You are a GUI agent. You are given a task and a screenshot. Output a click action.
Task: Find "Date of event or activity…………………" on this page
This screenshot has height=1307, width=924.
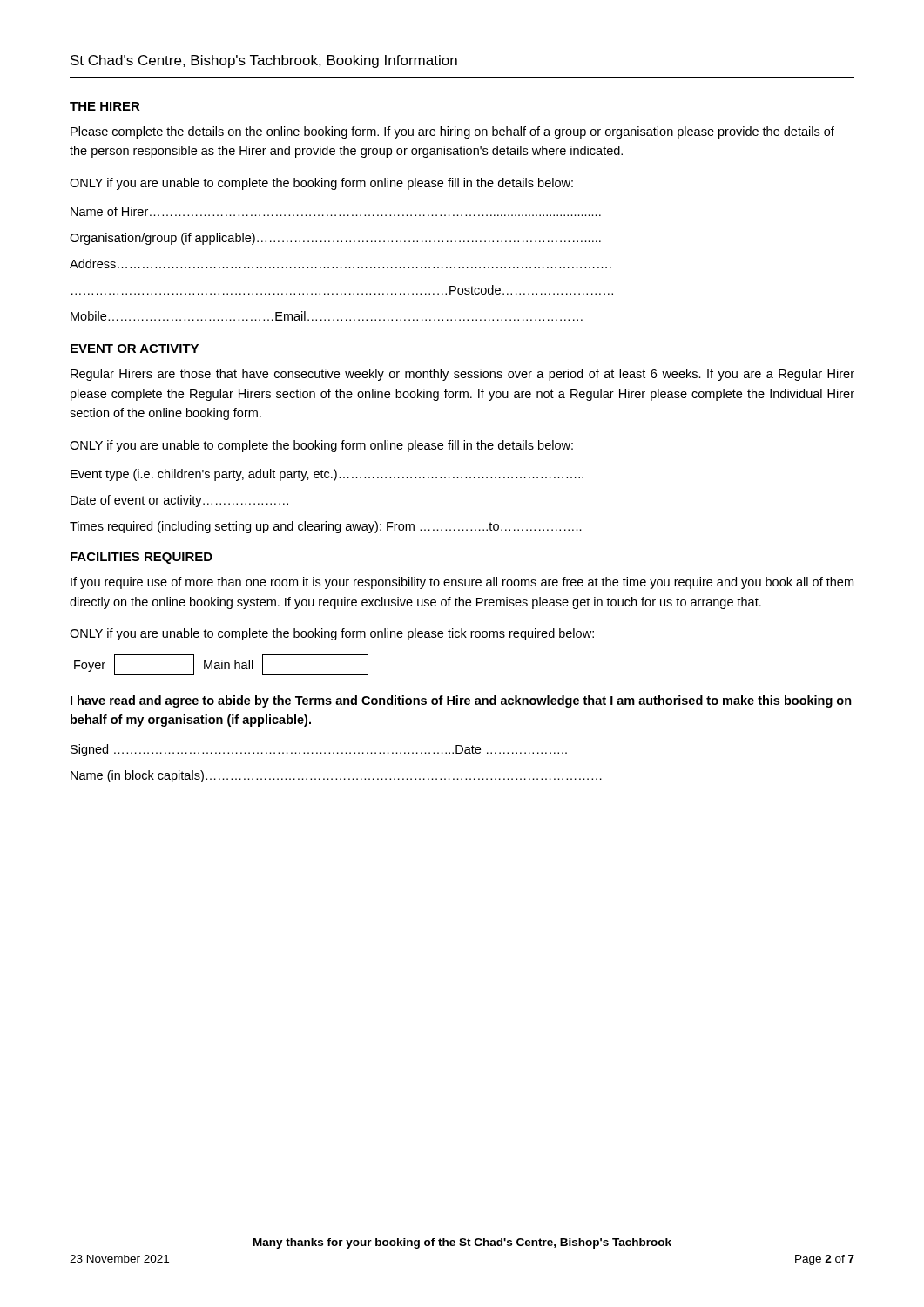180,500
